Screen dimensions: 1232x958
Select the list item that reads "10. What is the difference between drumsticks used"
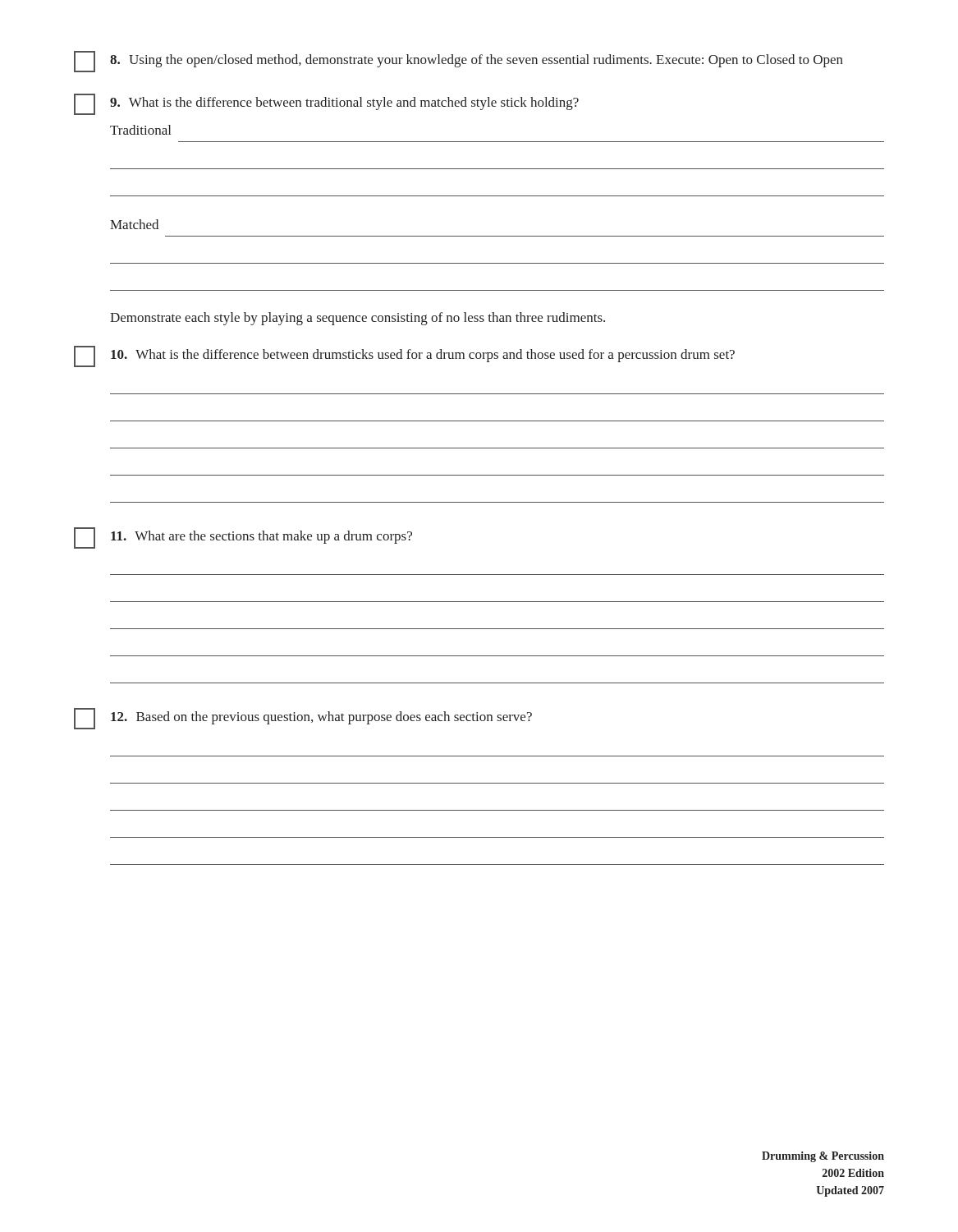[x=479, y=425]
